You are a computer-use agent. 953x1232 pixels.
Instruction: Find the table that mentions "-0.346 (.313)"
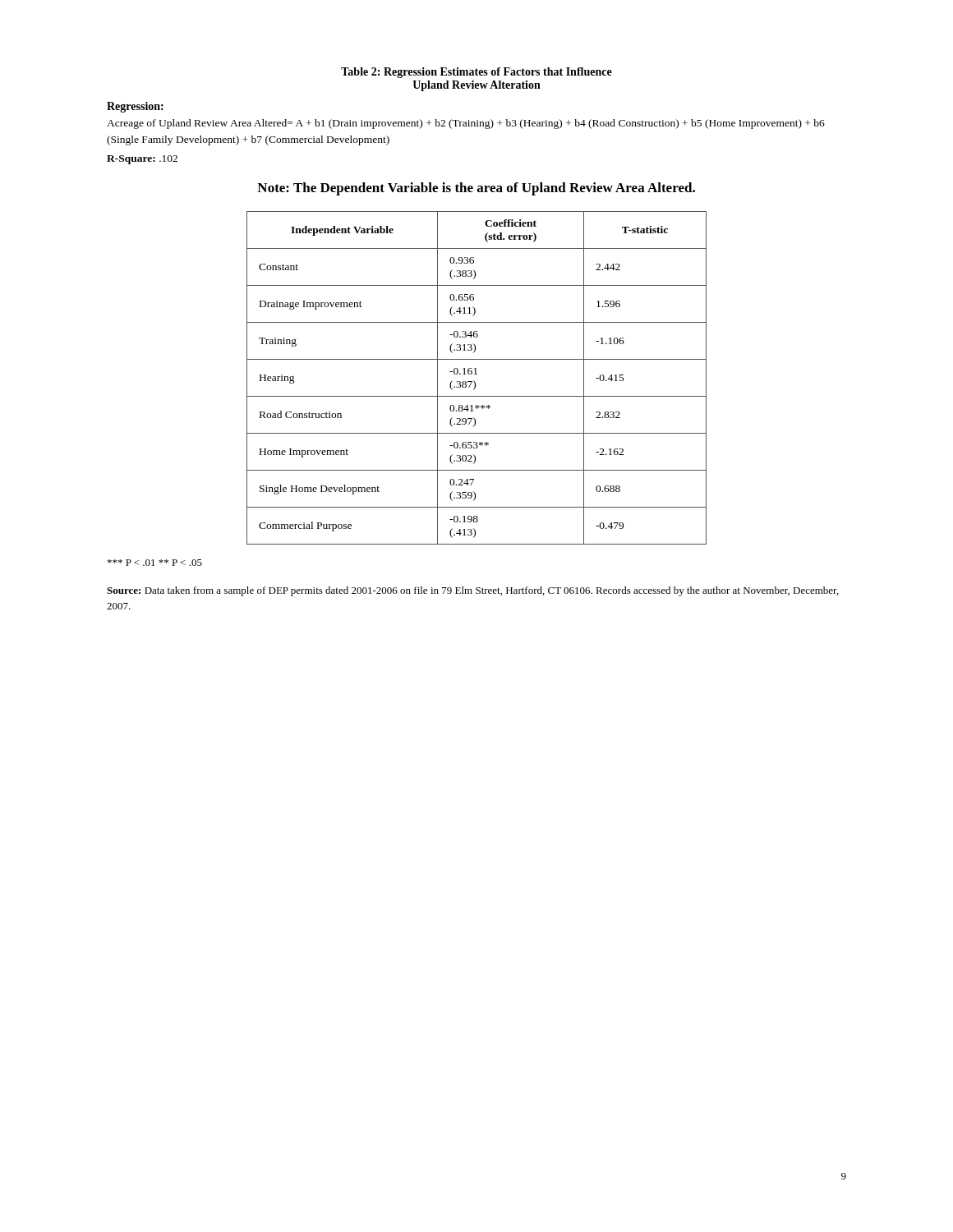click(x=476, y=377)
